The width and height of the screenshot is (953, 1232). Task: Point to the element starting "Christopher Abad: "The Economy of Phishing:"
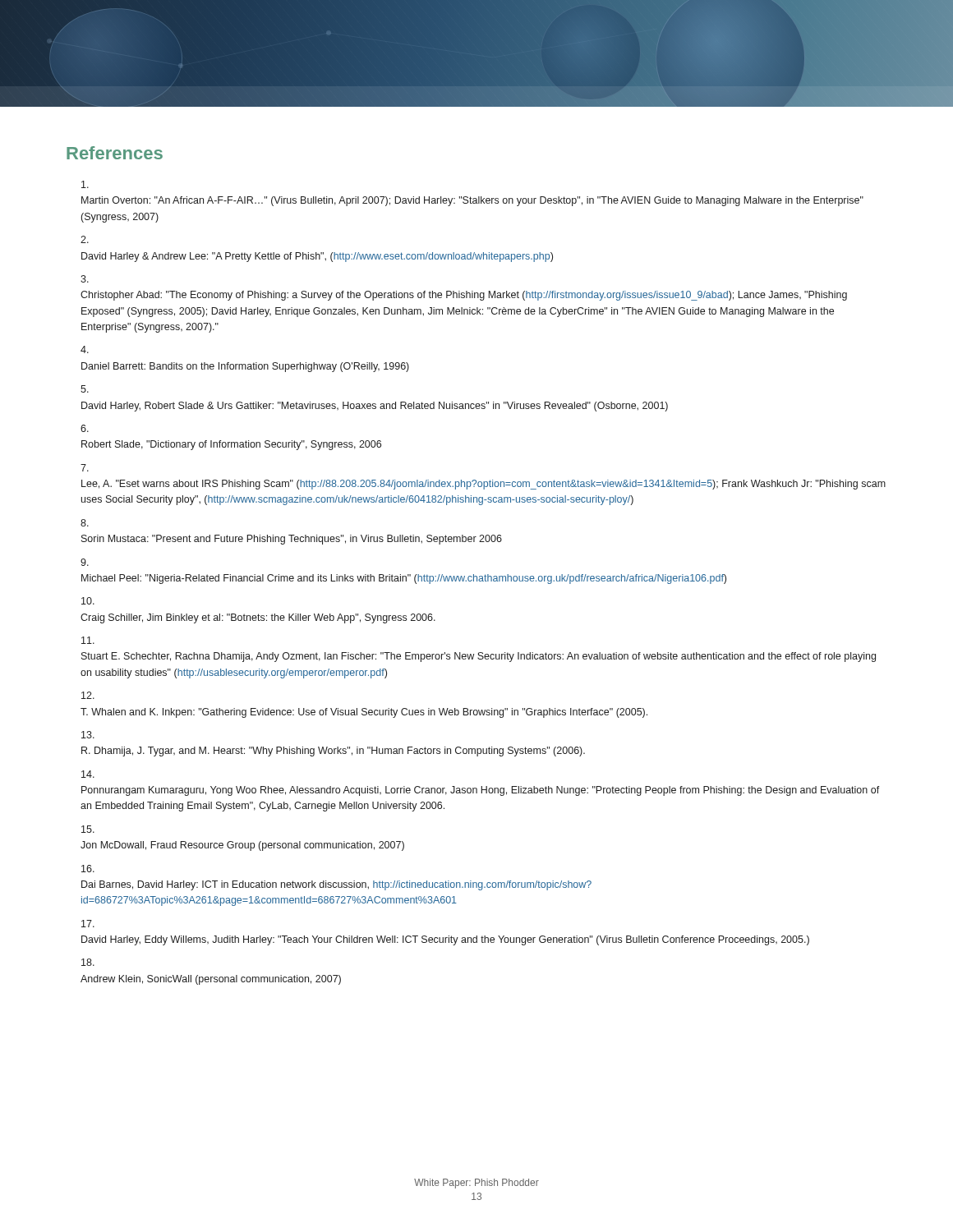point(484,312)
